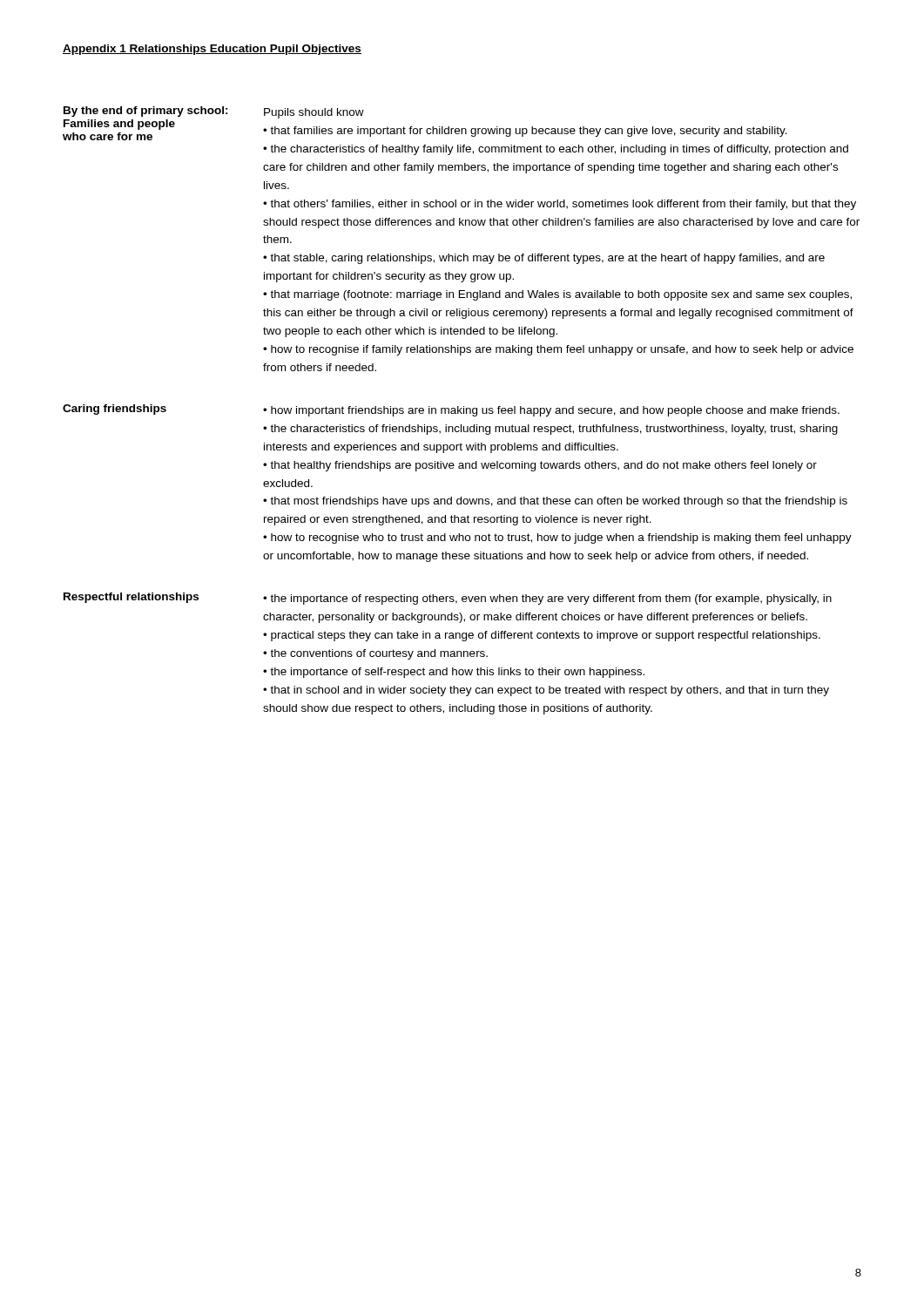Where does it say "Respectful relationships"?
Viewport: 924px width, 1307px height.
131,597
